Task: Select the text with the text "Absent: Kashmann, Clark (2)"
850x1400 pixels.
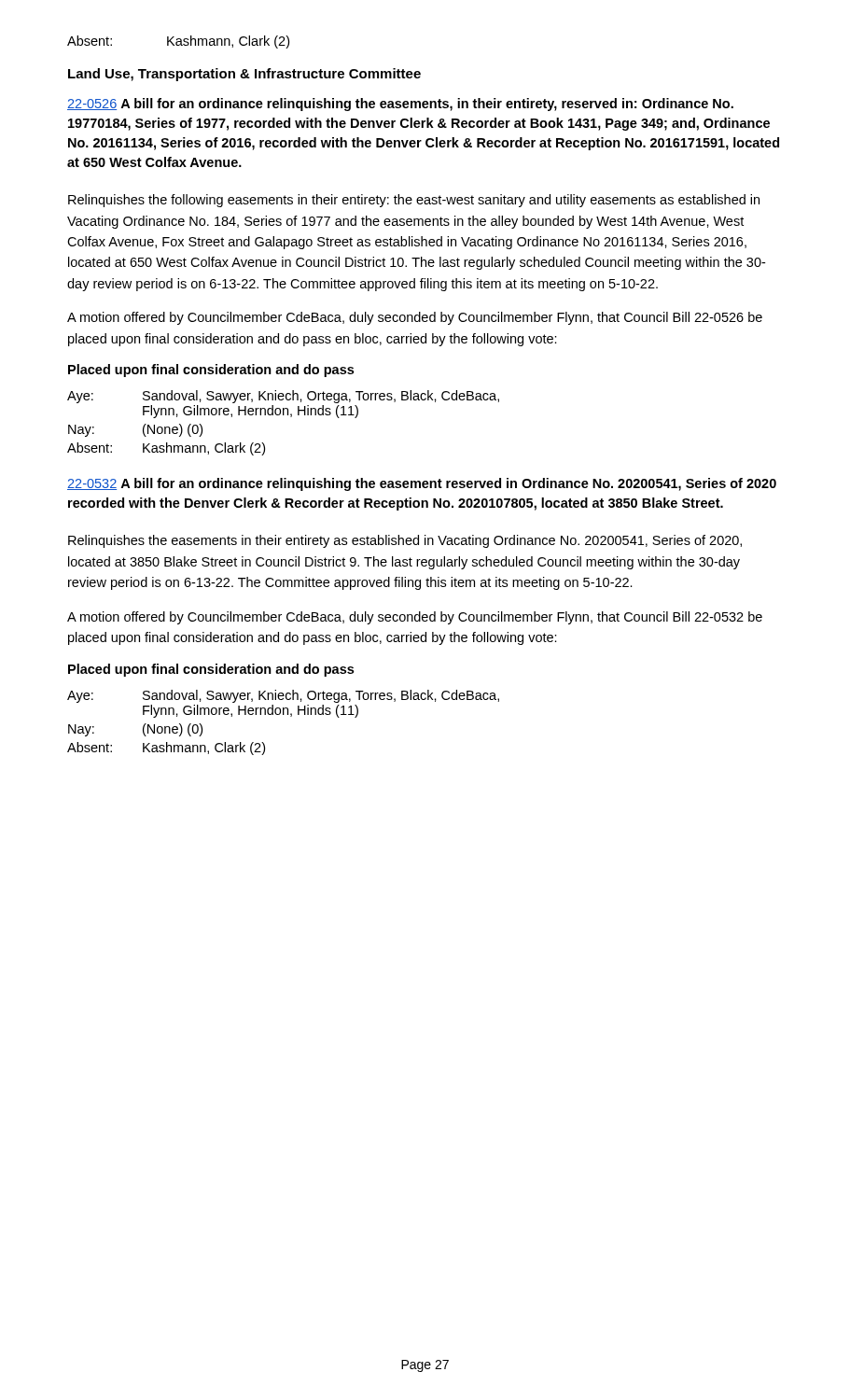Action: 179,41
